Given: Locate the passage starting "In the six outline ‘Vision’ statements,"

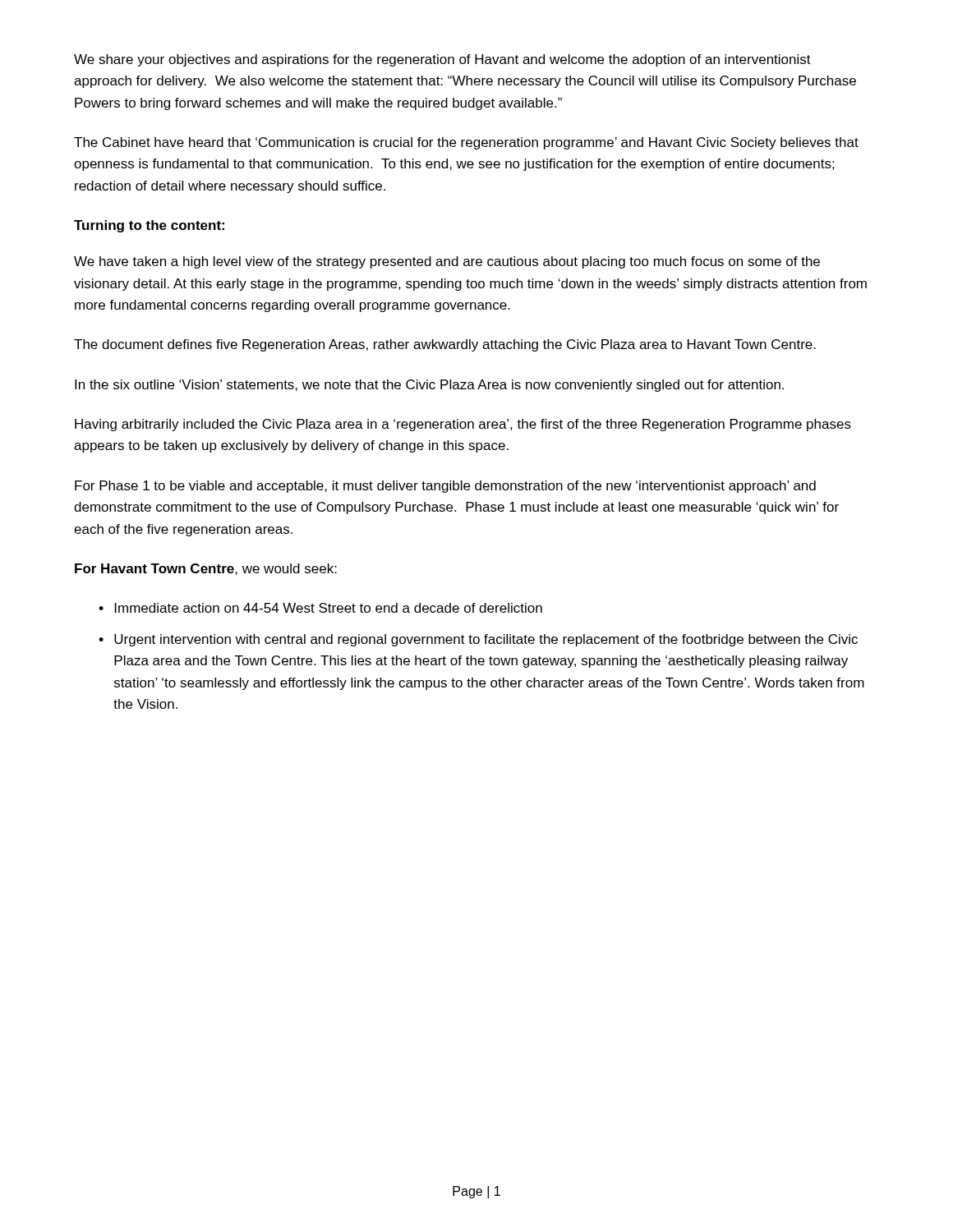Looking at the screenshot, I should tap(430, 385).
